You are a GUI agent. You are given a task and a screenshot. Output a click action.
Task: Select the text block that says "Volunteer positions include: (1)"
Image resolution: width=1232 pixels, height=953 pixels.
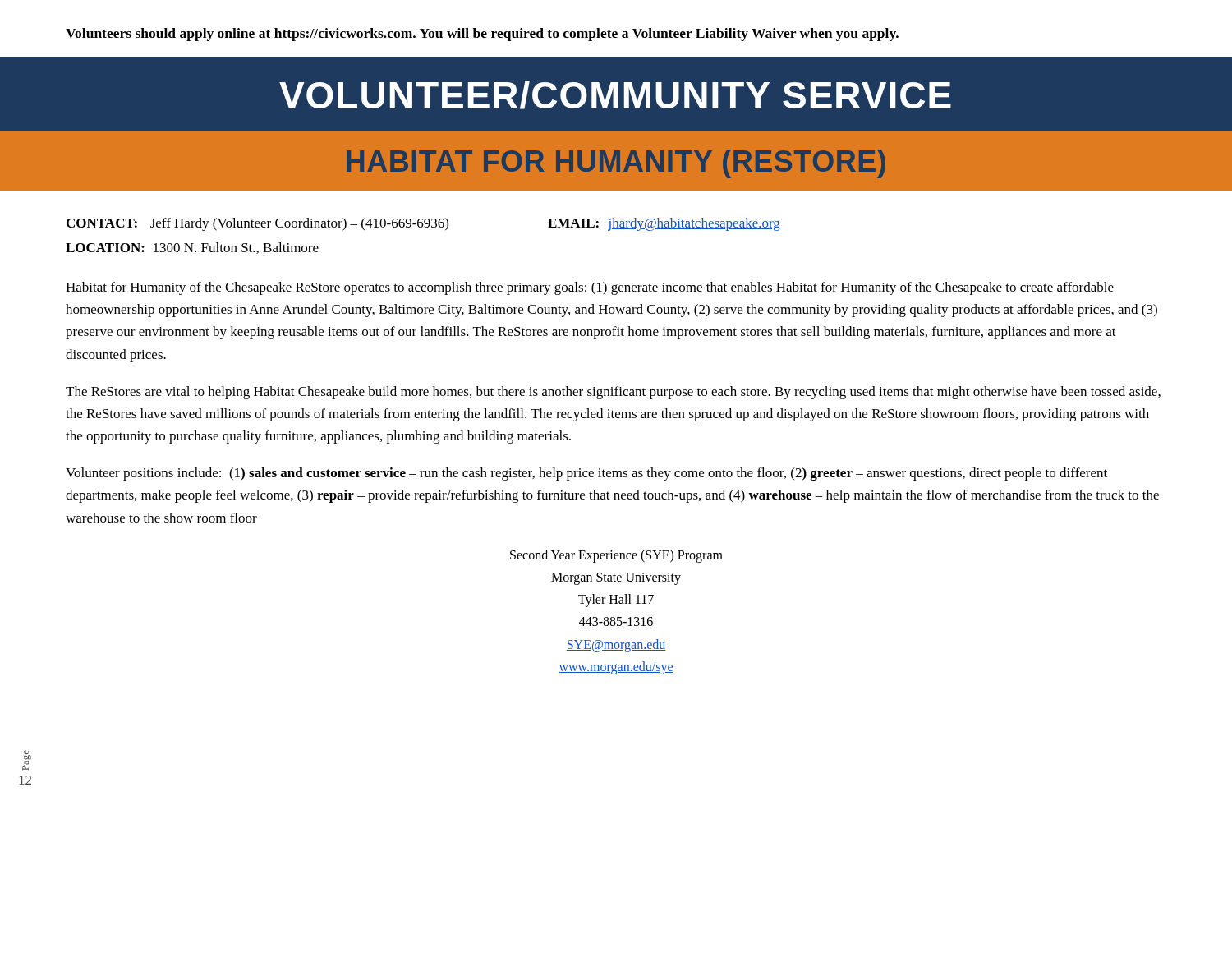[x=613, y=495]
